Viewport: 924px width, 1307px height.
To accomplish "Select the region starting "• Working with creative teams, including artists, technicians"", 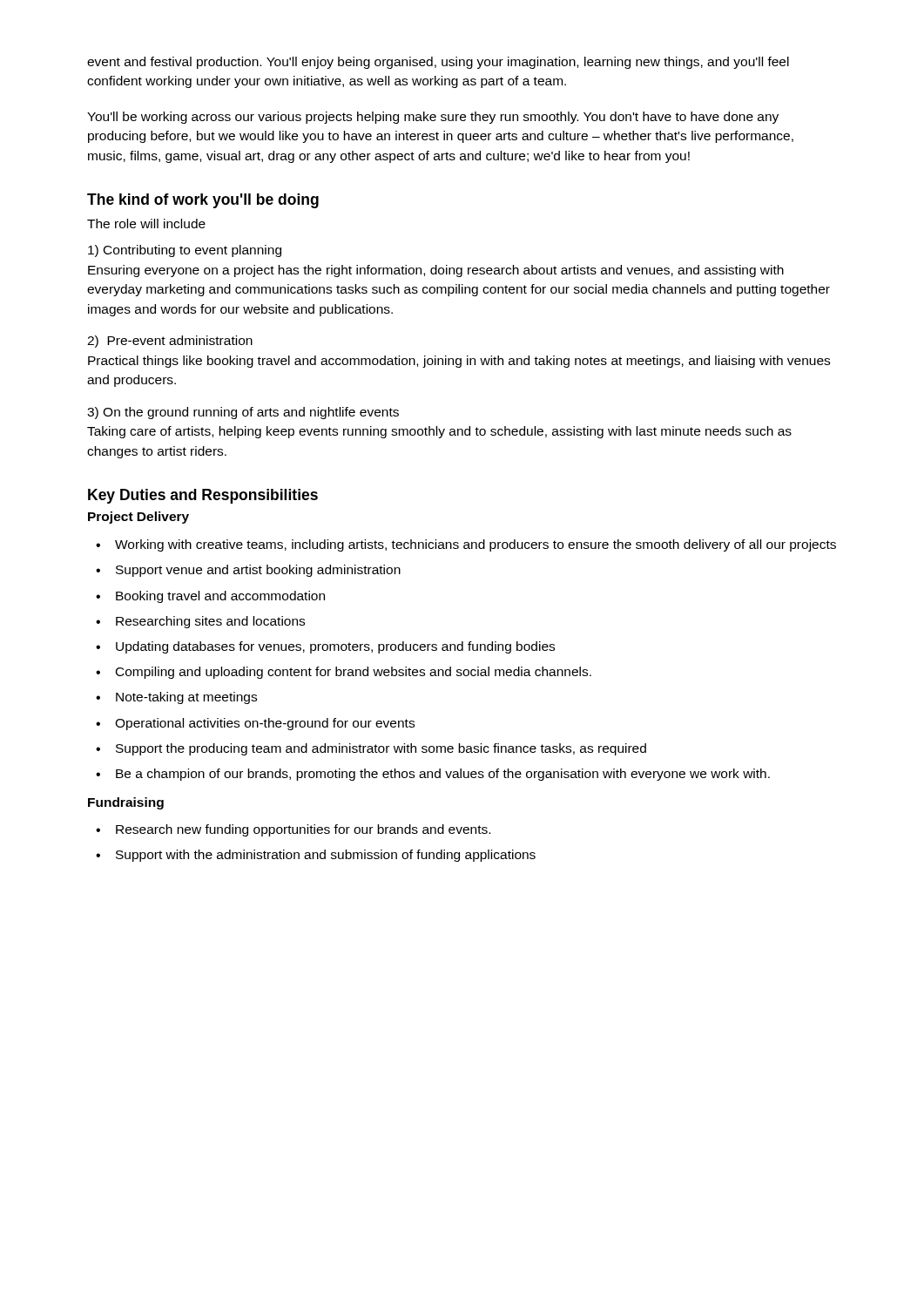I will [466, 545].
